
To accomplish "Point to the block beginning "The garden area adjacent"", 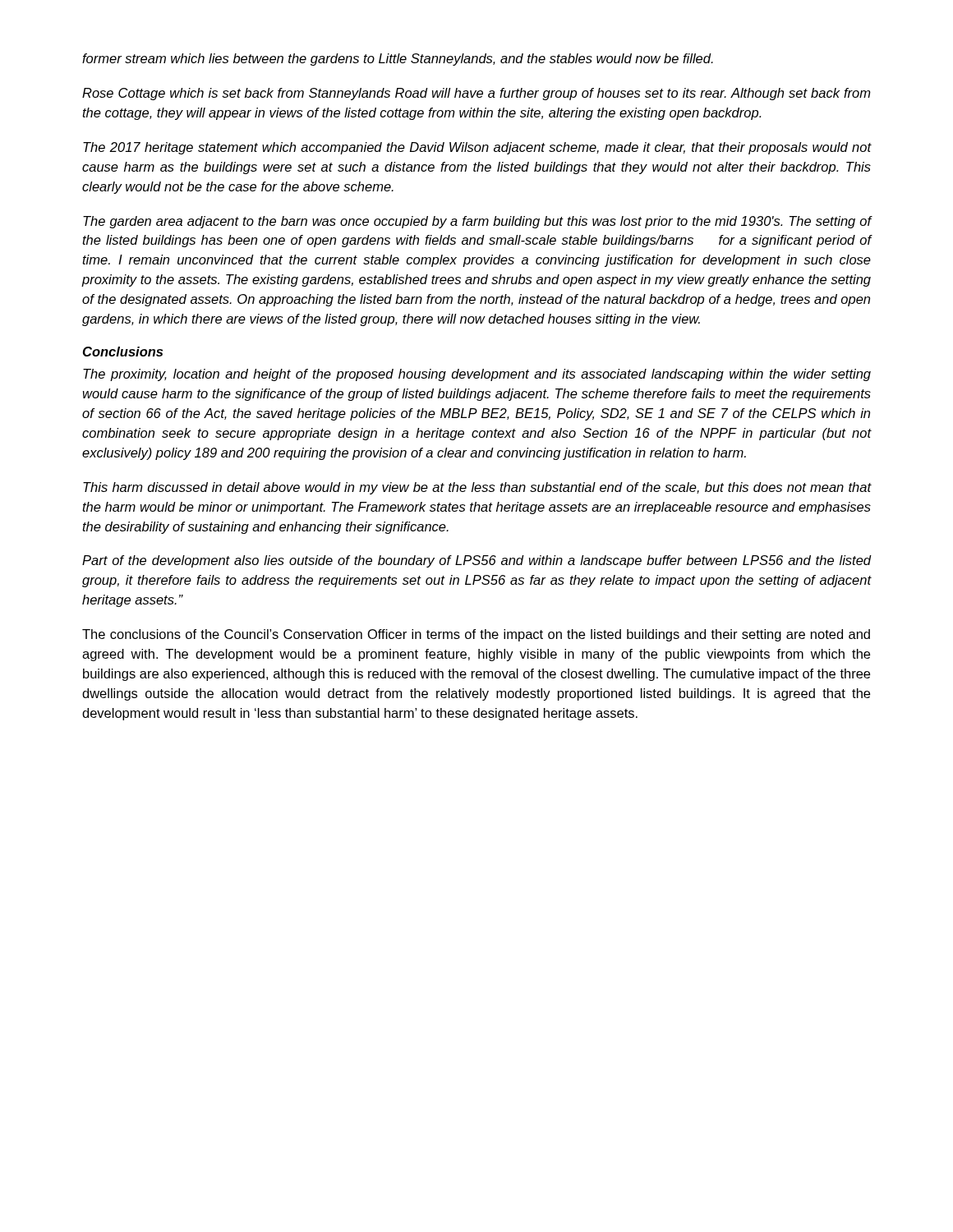I will 476,270.
